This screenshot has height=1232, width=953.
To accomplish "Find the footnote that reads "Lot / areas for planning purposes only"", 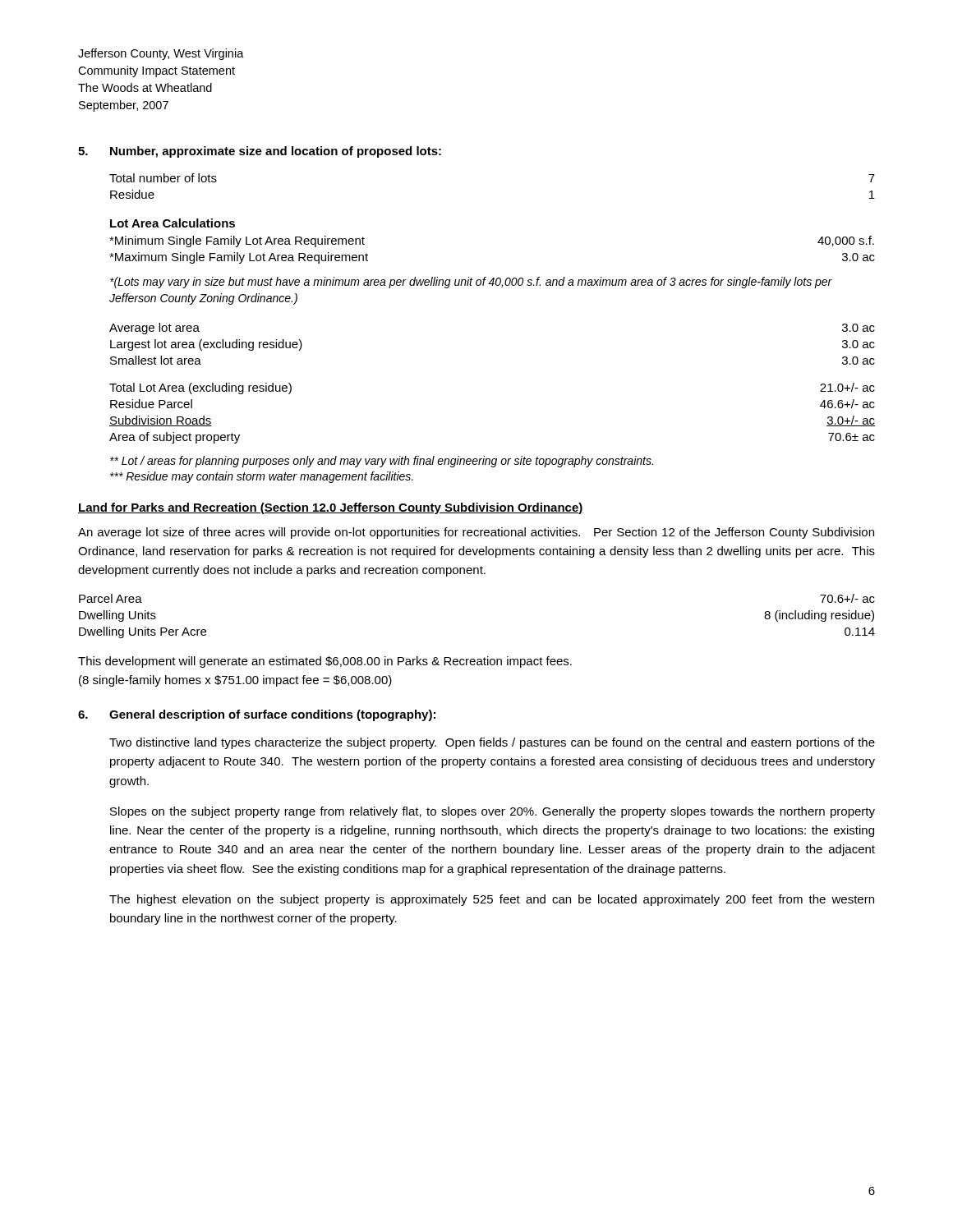I will 382,469.
